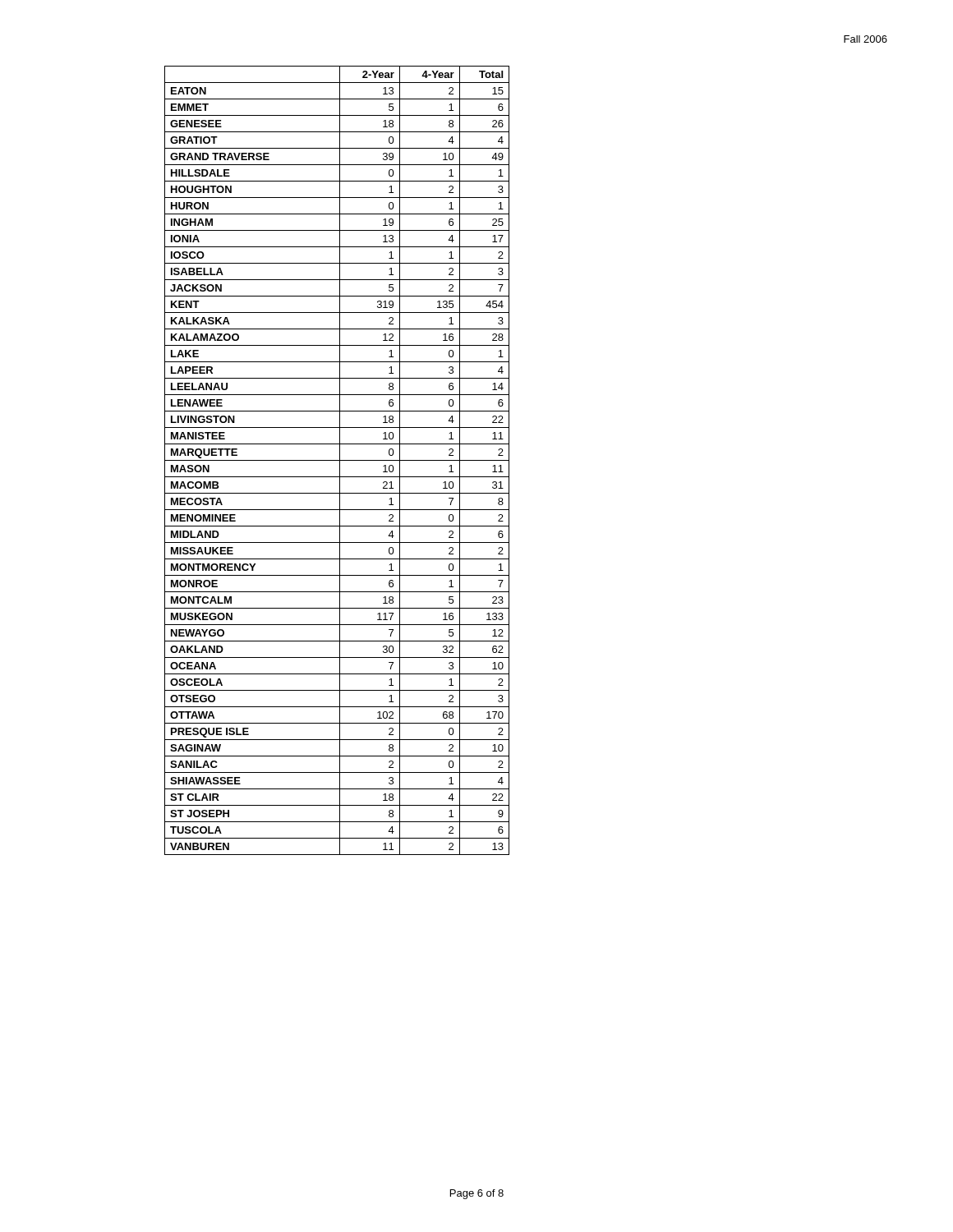Click a table
Image resolution: width=953 pixels, height=1232 pixels.
click(337, 460)
